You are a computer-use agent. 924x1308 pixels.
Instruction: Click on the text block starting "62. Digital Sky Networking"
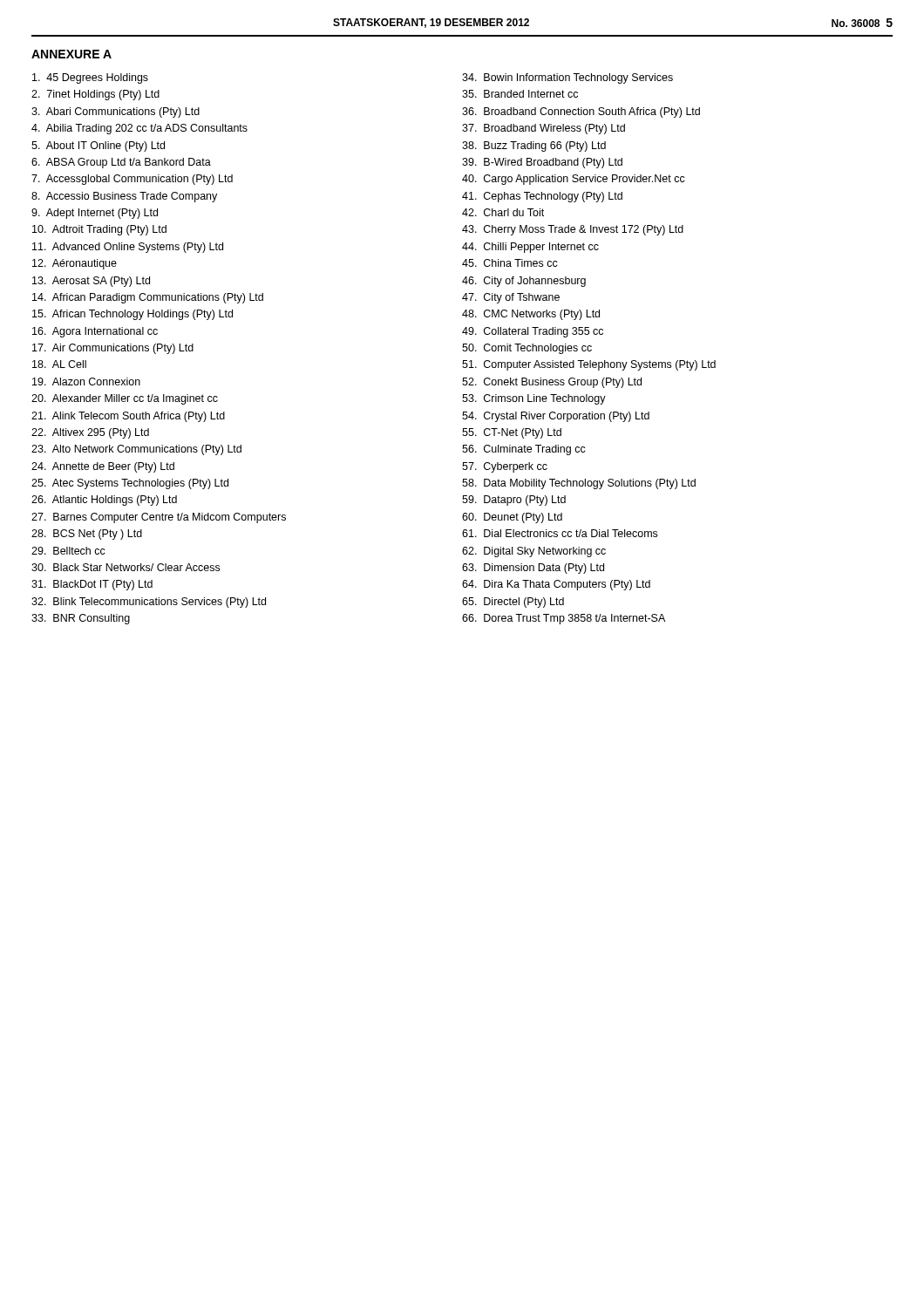534,551
